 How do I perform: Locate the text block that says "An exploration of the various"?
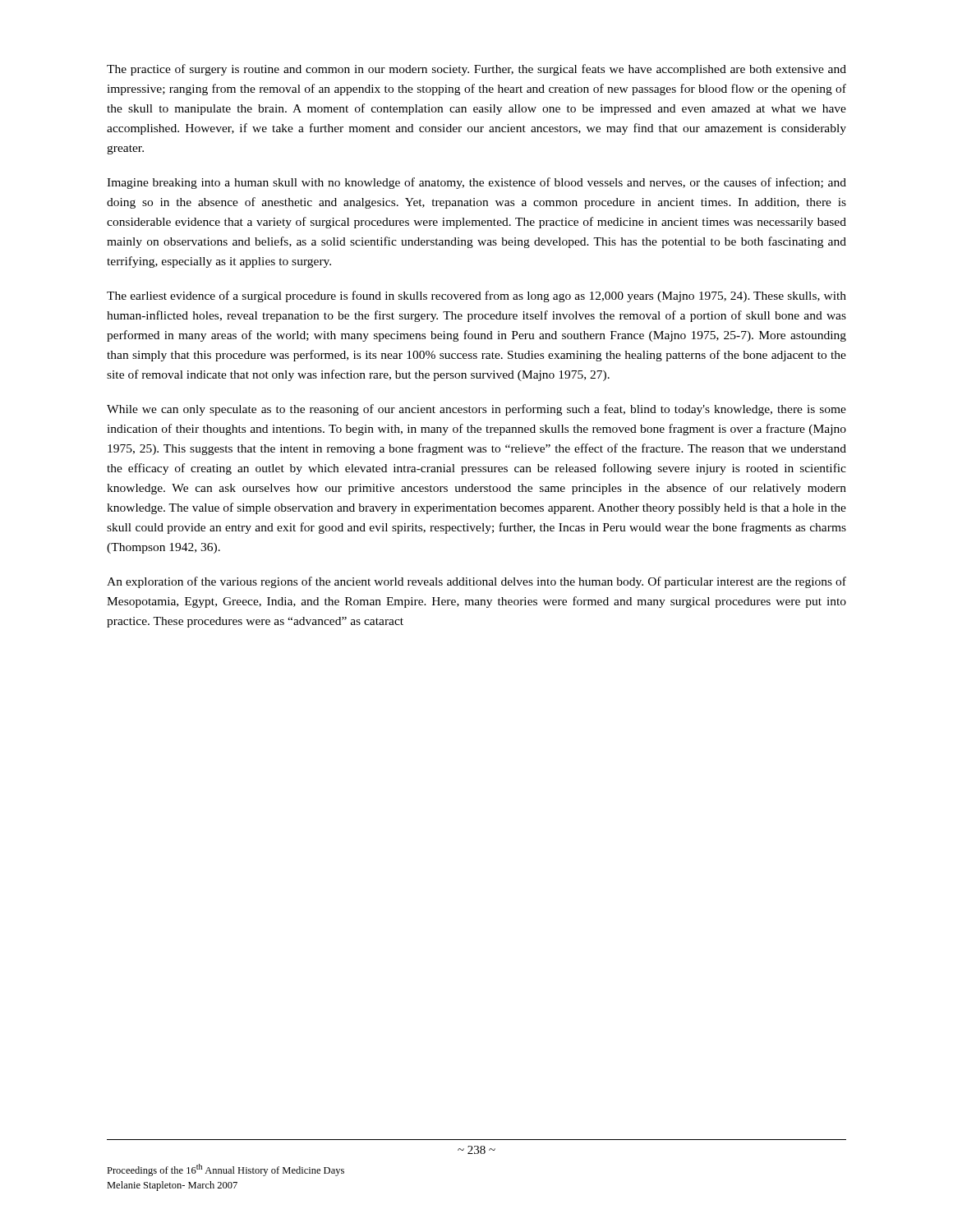point(476,601)
